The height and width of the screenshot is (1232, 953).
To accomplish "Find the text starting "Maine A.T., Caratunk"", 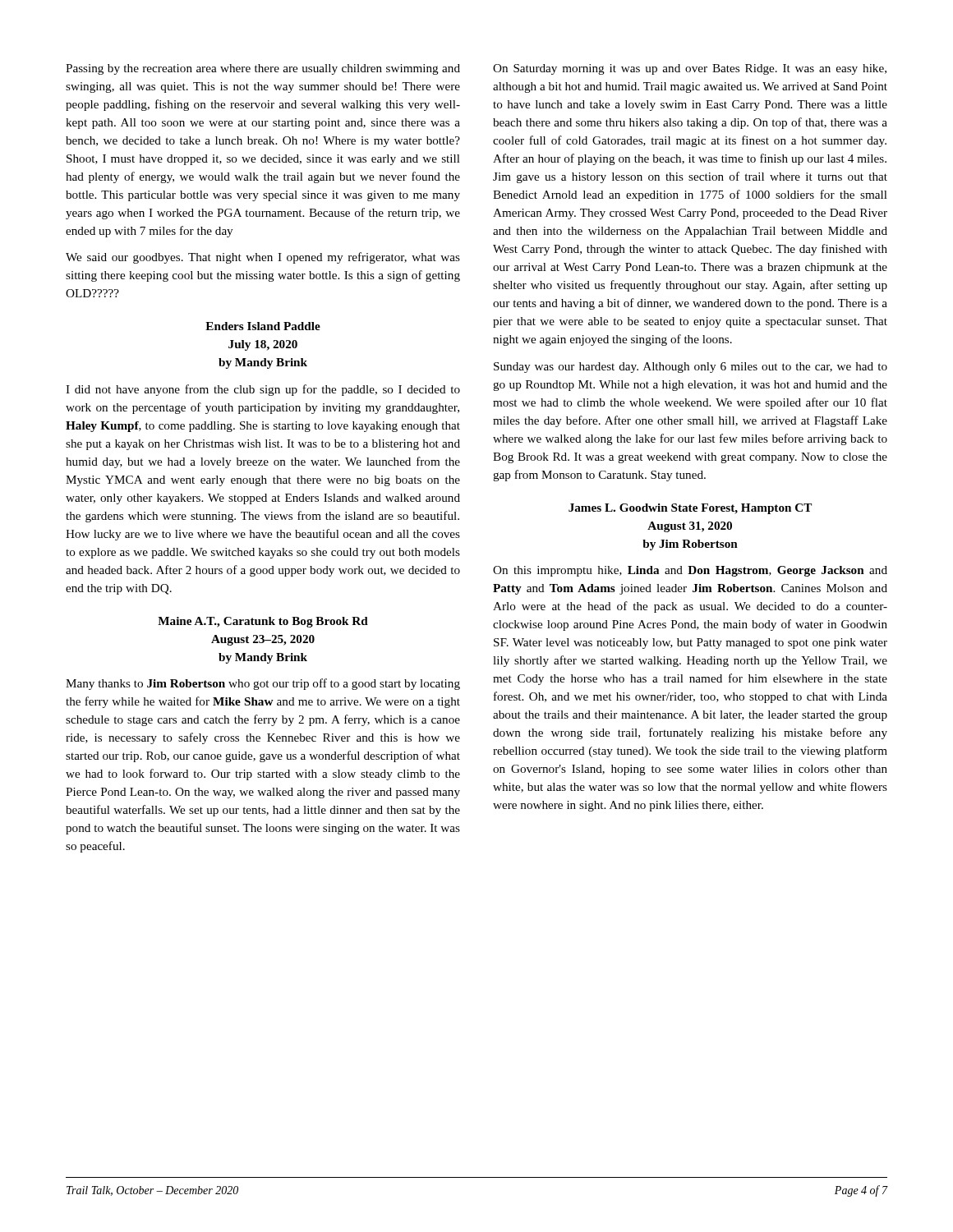I will [x=263, y=639].
